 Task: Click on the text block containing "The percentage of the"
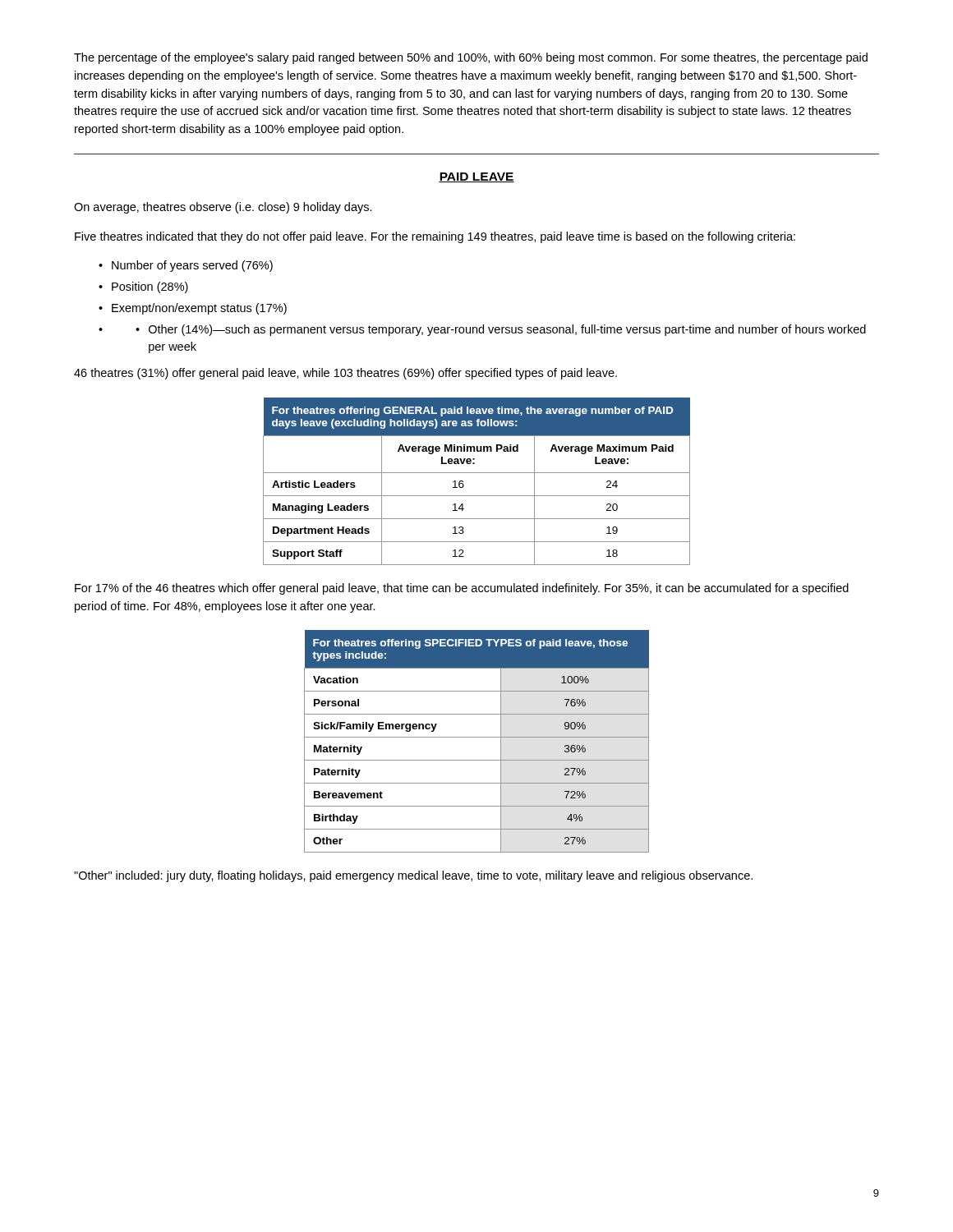[x=476, y=94]
